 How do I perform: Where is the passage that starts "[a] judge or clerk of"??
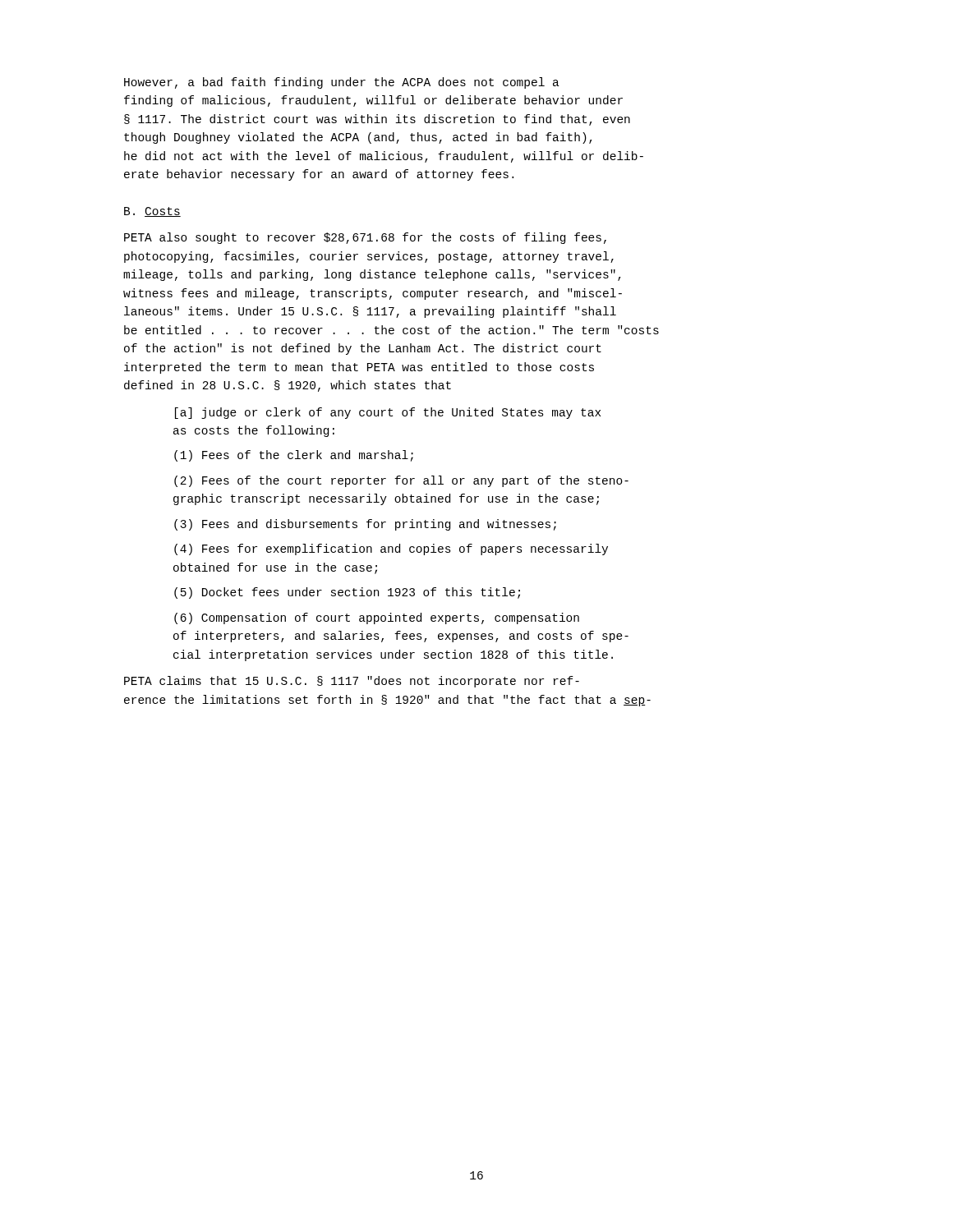(x=387, y=422)
